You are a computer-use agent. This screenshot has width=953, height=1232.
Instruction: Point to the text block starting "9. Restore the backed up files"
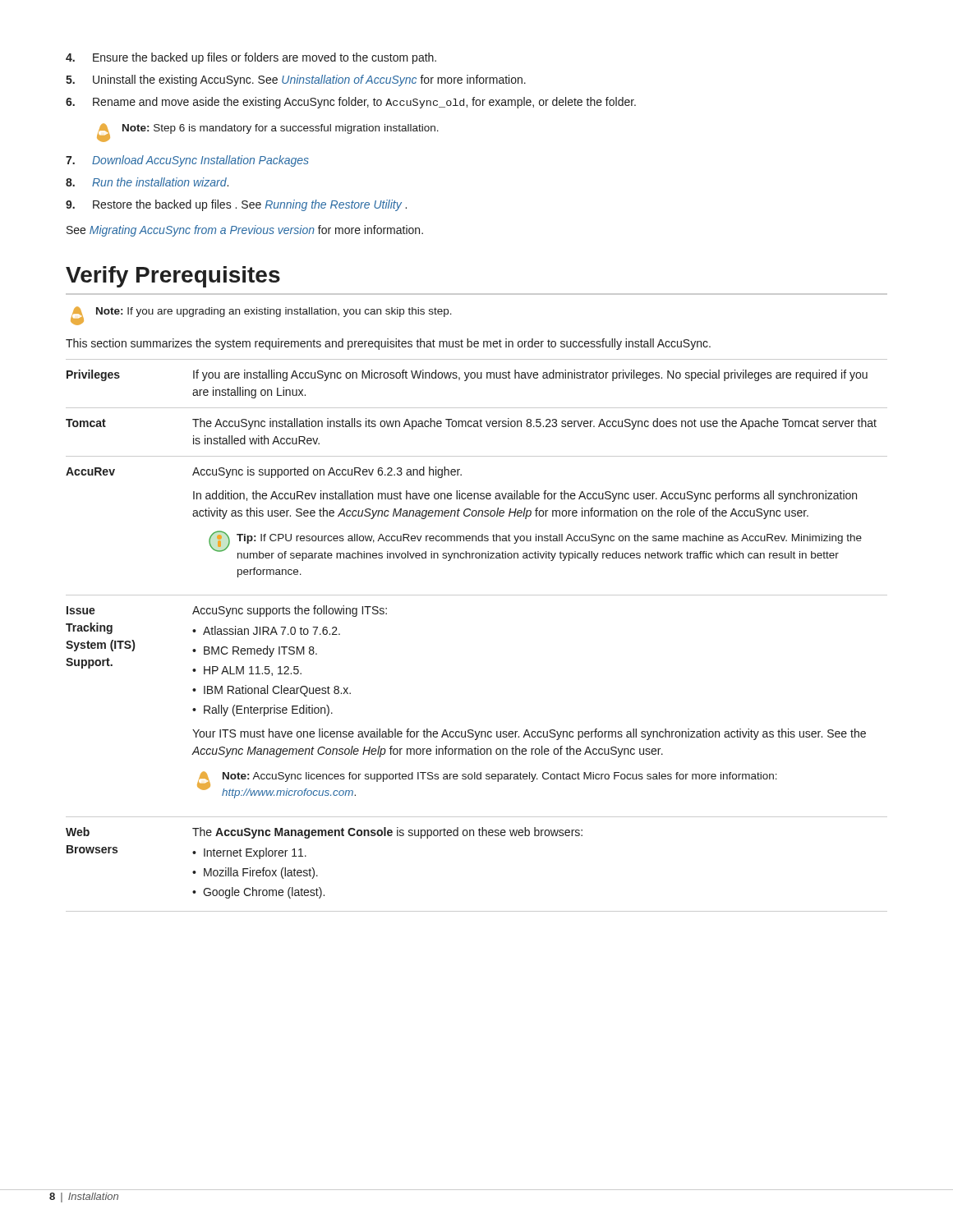(x=236, y=205)
